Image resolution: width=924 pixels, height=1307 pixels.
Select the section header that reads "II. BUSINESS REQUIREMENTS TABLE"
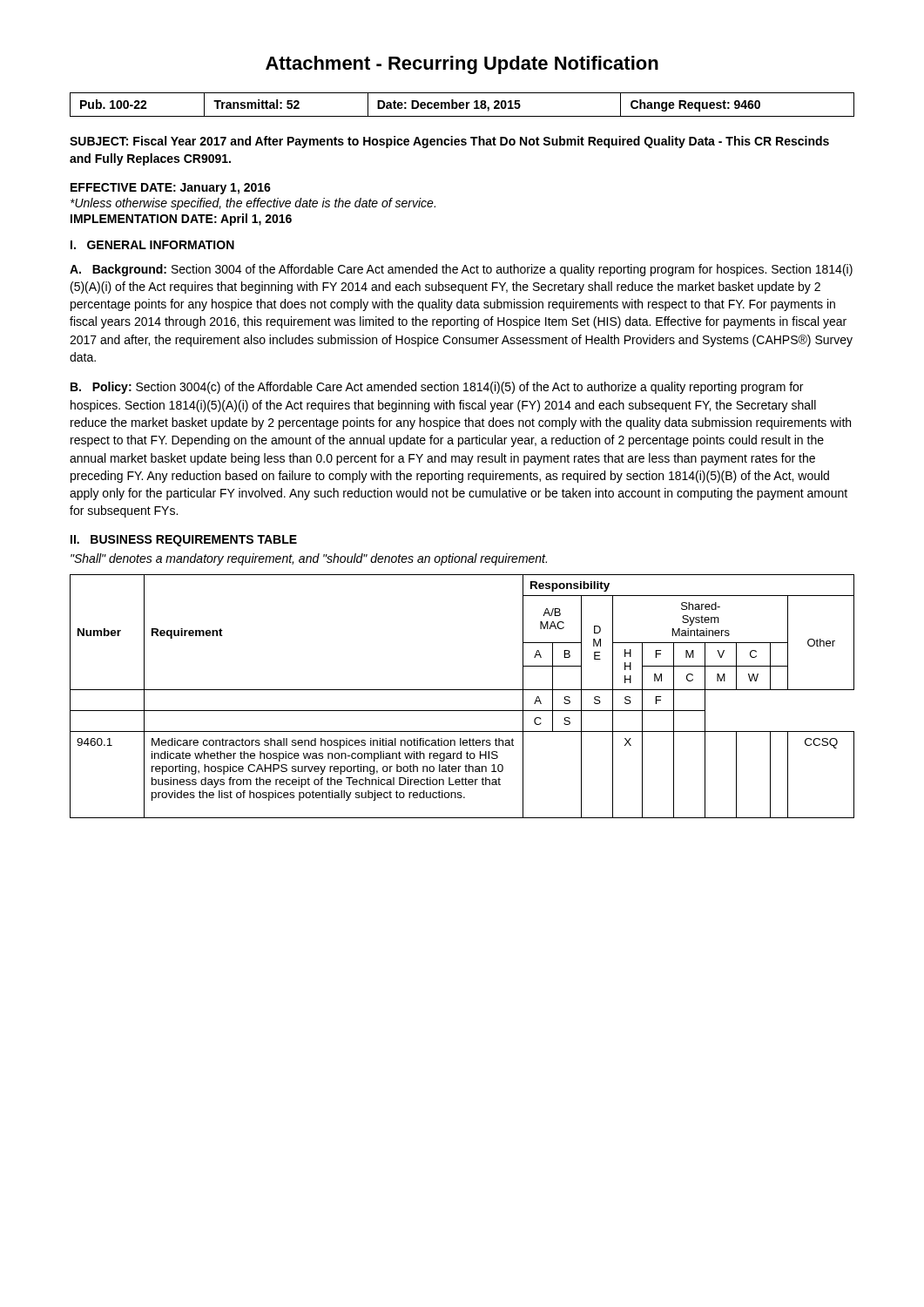[x=184, y=541]
